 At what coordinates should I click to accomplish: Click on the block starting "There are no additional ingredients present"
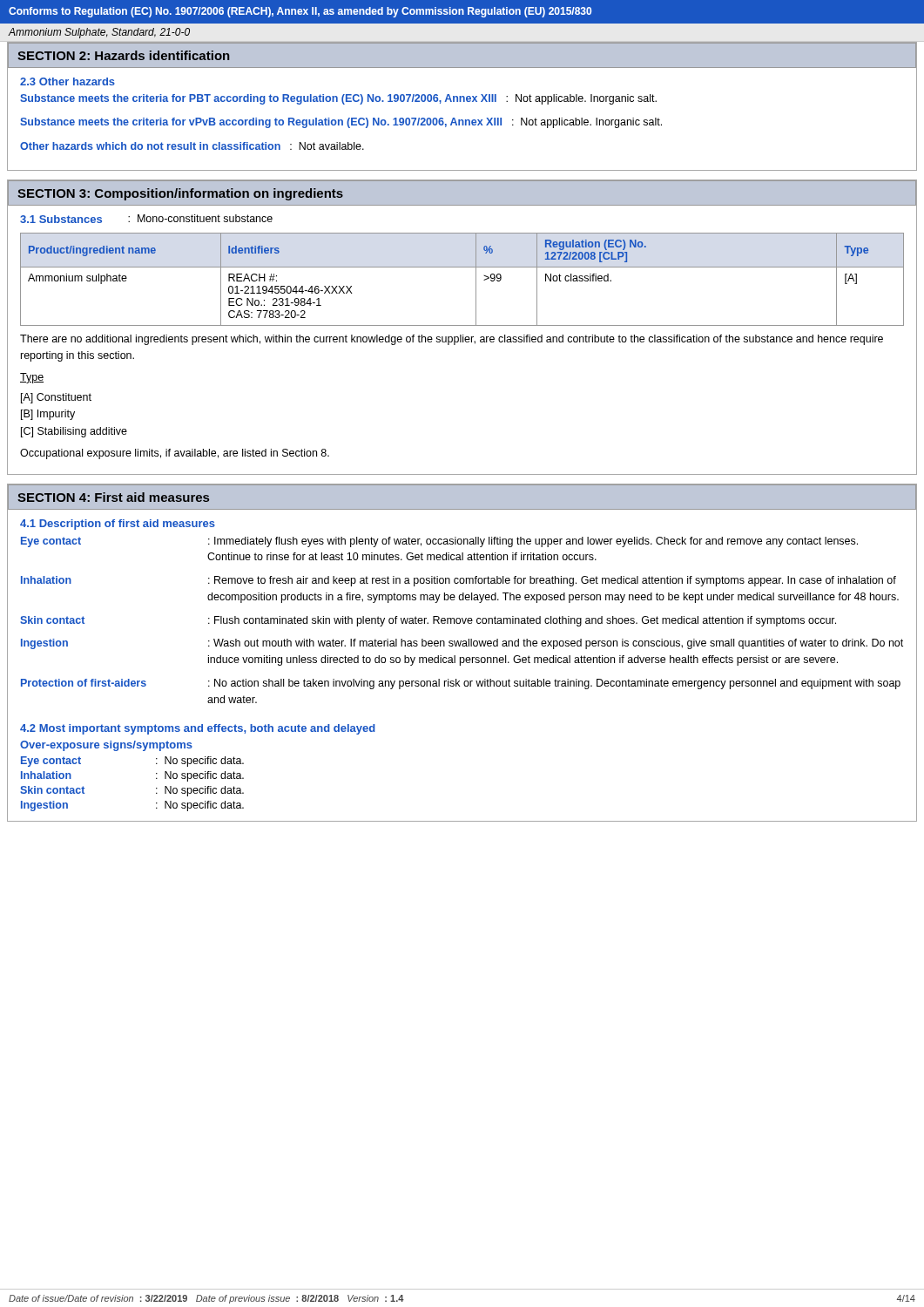pyautogui.click(x=452, y=347)
